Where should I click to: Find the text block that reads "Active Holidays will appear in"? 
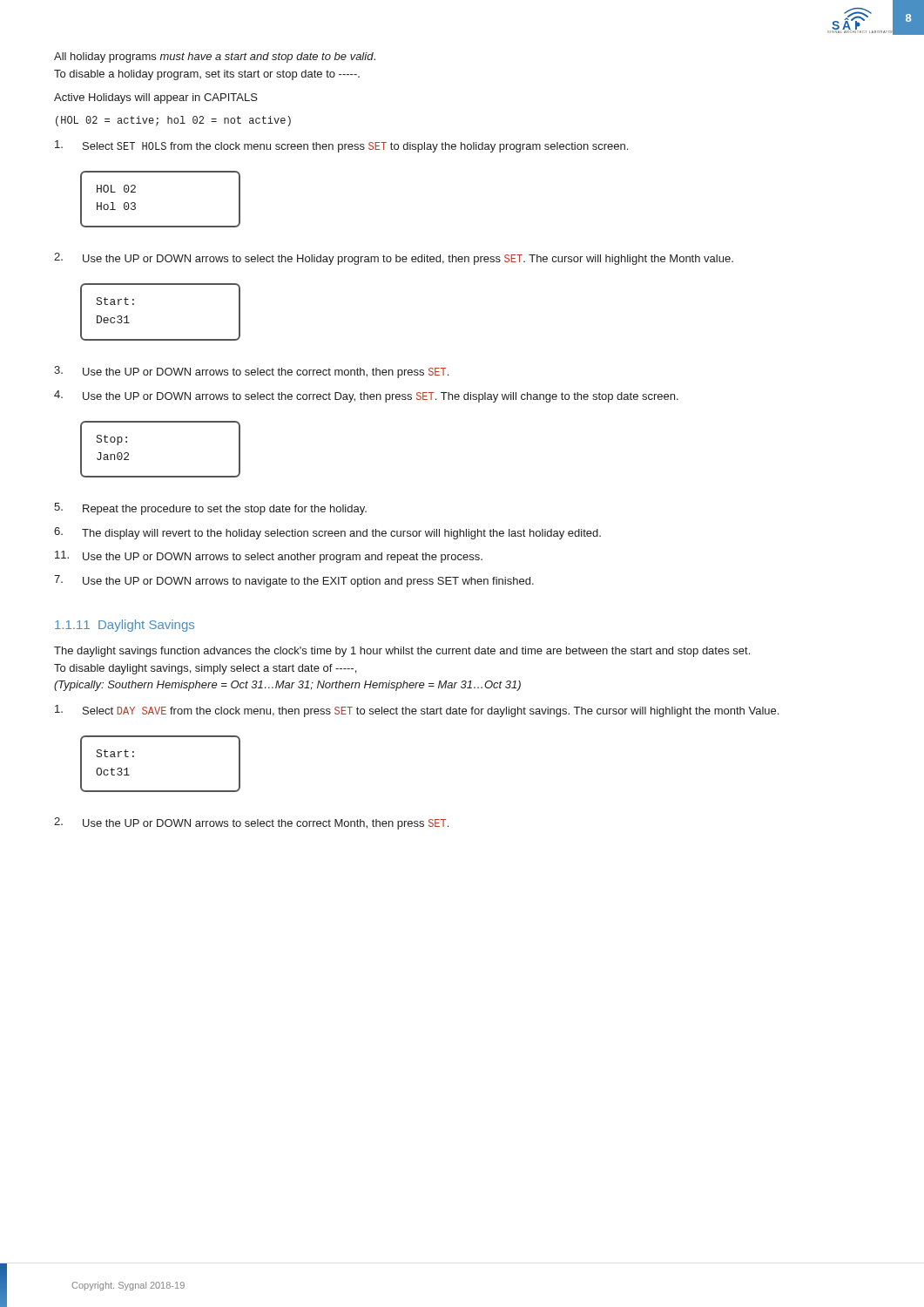[x=156, y=97]
